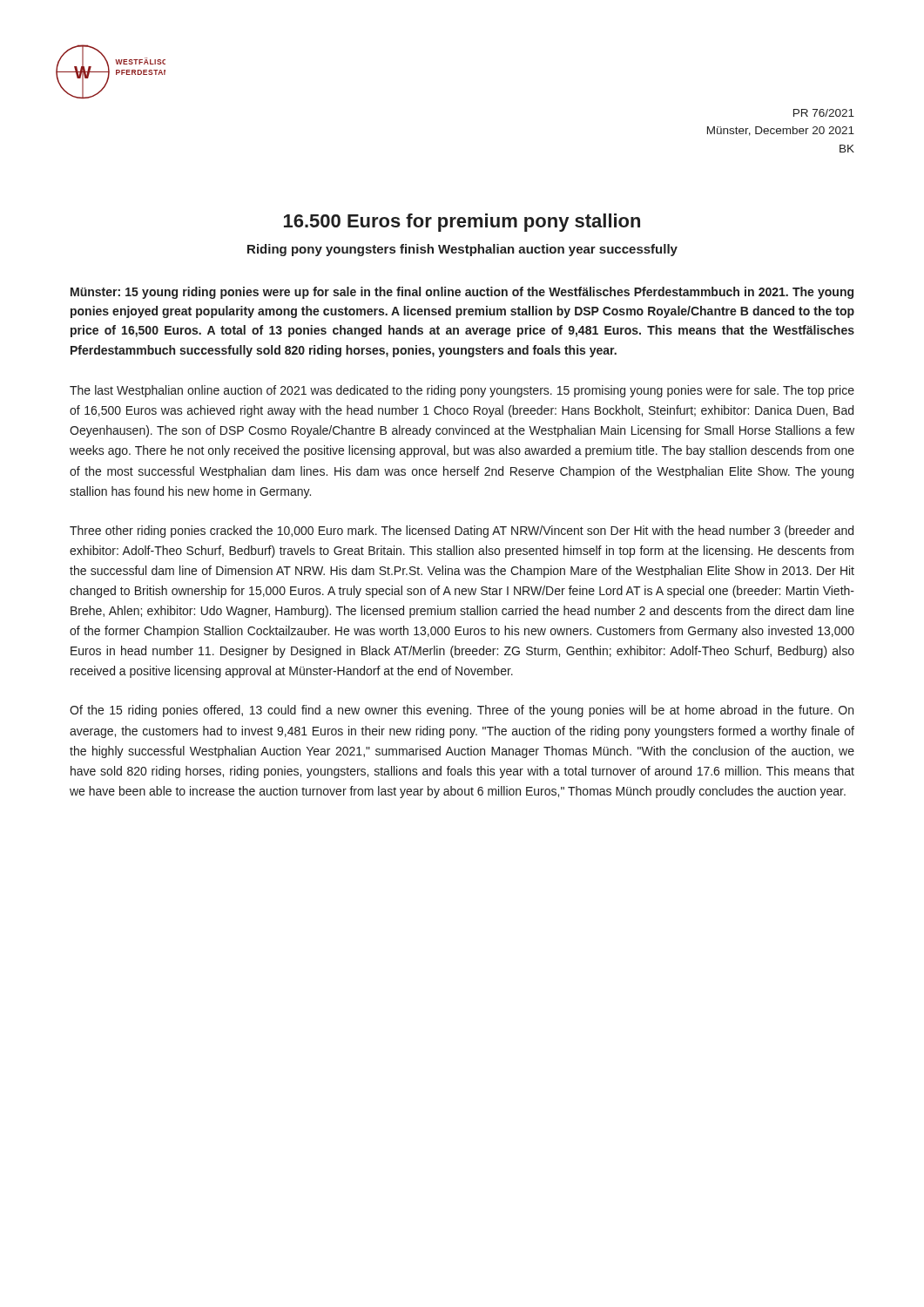924x1307 pixels.
Task: Where is the passage that starts "Three other riding ponies"?
Action: [x=462, y=601]
